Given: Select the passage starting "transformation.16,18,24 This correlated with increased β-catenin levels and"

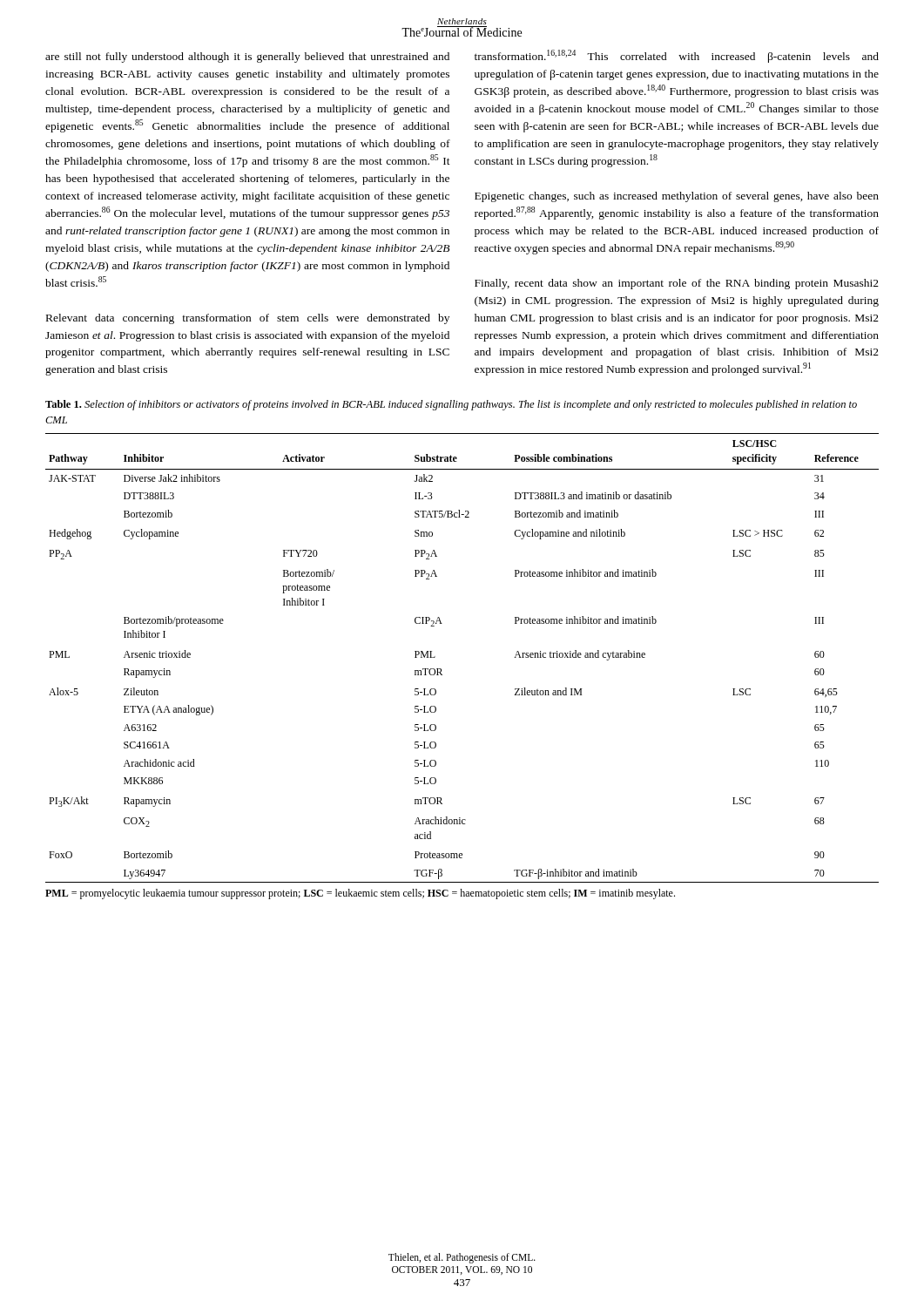Looking at the screenshot, I should click(676, 212).
